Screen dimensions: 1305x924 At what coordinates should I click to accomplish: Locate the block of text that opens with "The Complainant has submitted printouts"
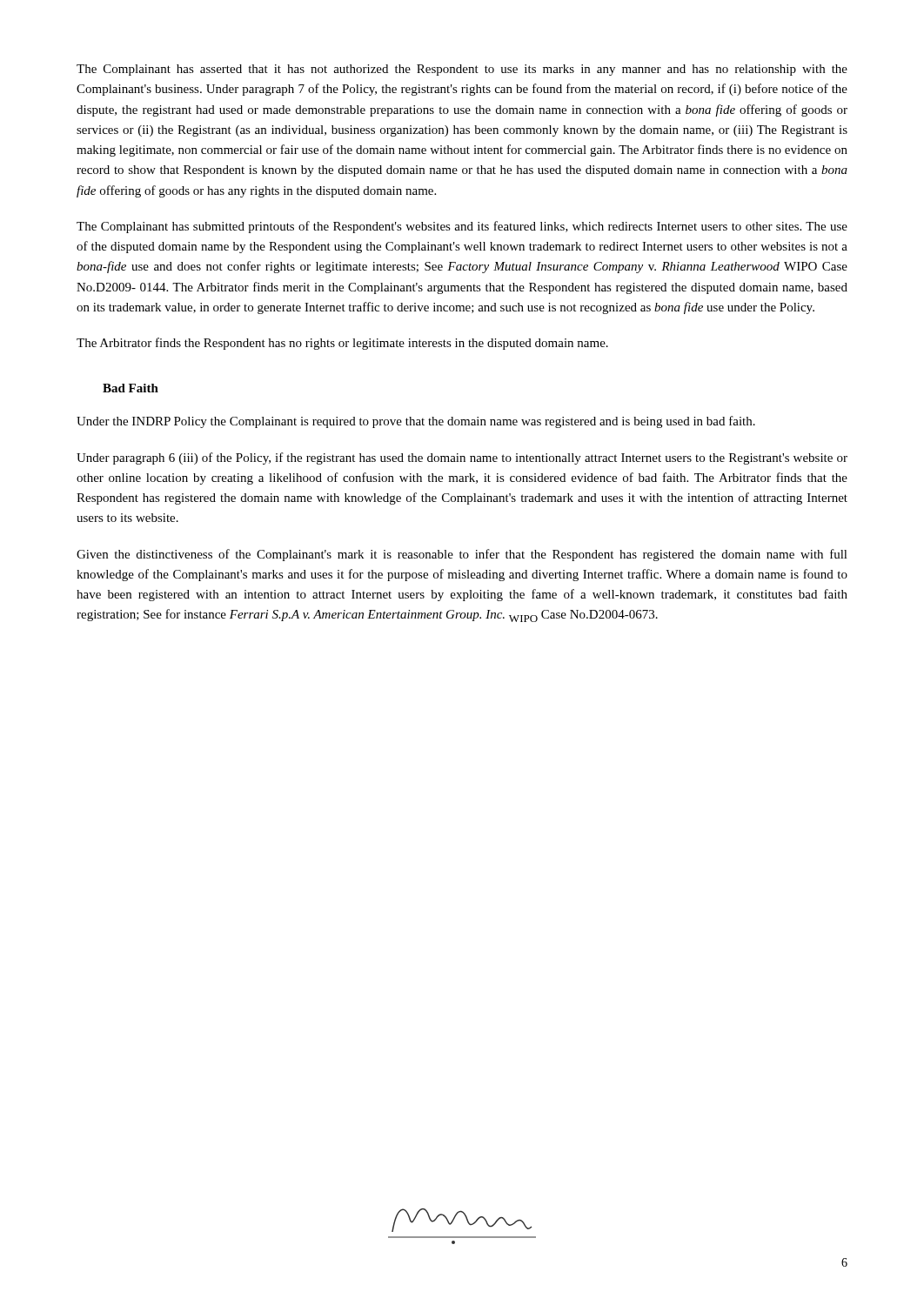462,266
